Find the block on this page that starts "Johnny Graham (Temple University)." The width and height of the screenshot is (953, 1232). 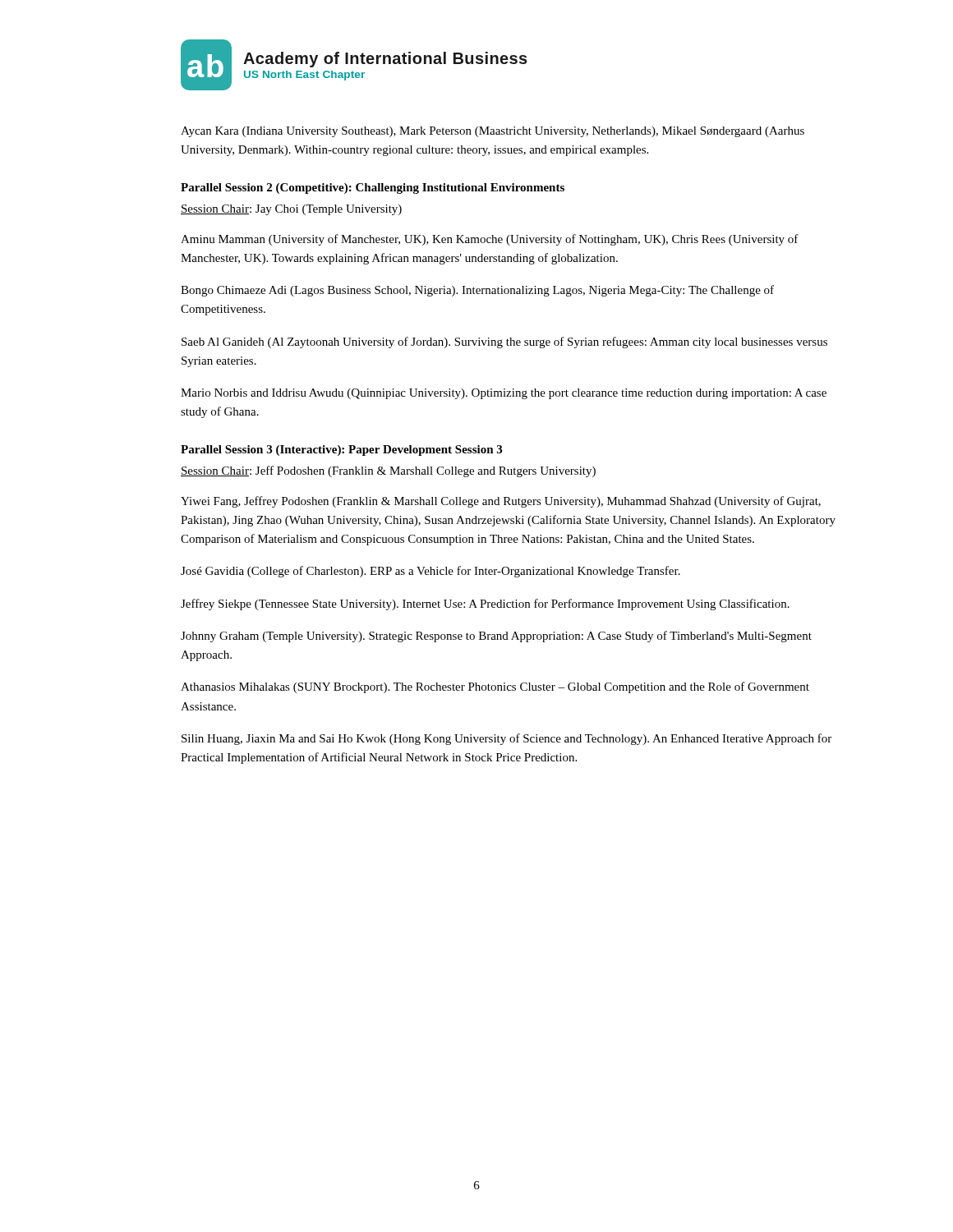click(x=496, y=645)
